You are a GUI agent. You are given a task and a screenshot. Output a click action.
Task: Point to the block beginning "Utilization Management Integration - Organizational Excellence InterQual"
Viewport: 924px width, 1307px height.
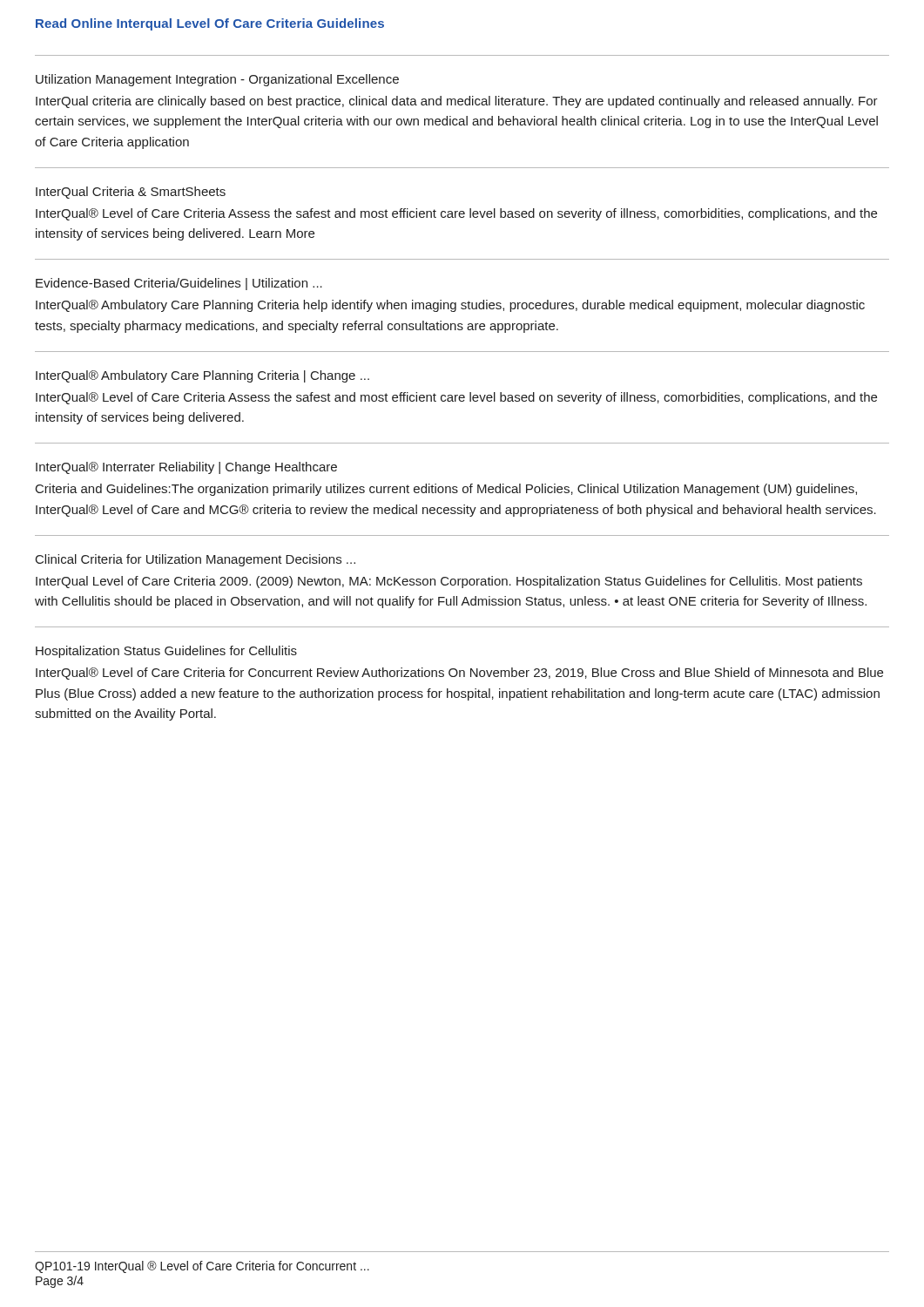462,111
